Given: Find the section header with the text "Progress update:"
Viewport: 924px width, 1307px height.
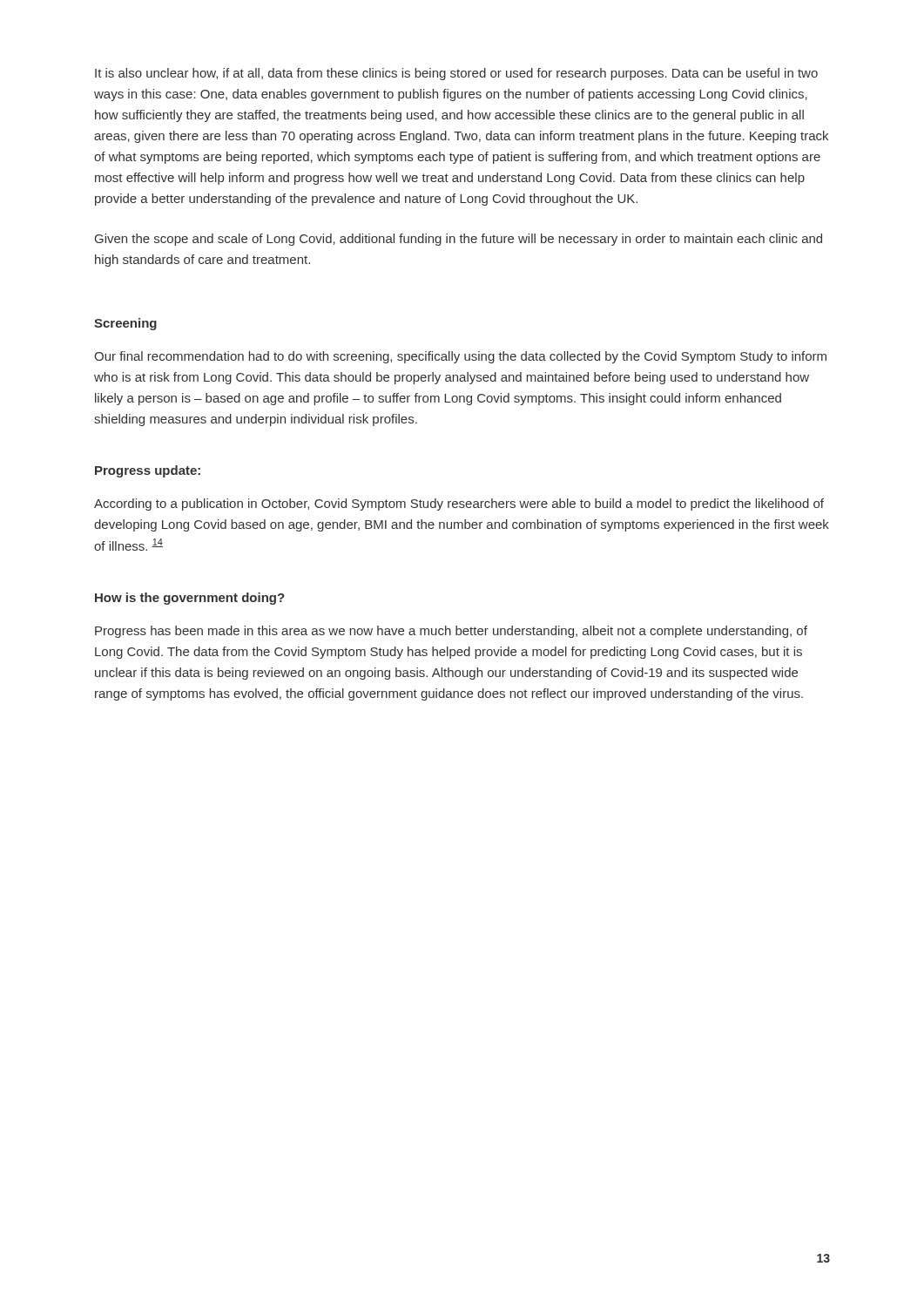Looking at the screenshot, I should coord(148,470).
